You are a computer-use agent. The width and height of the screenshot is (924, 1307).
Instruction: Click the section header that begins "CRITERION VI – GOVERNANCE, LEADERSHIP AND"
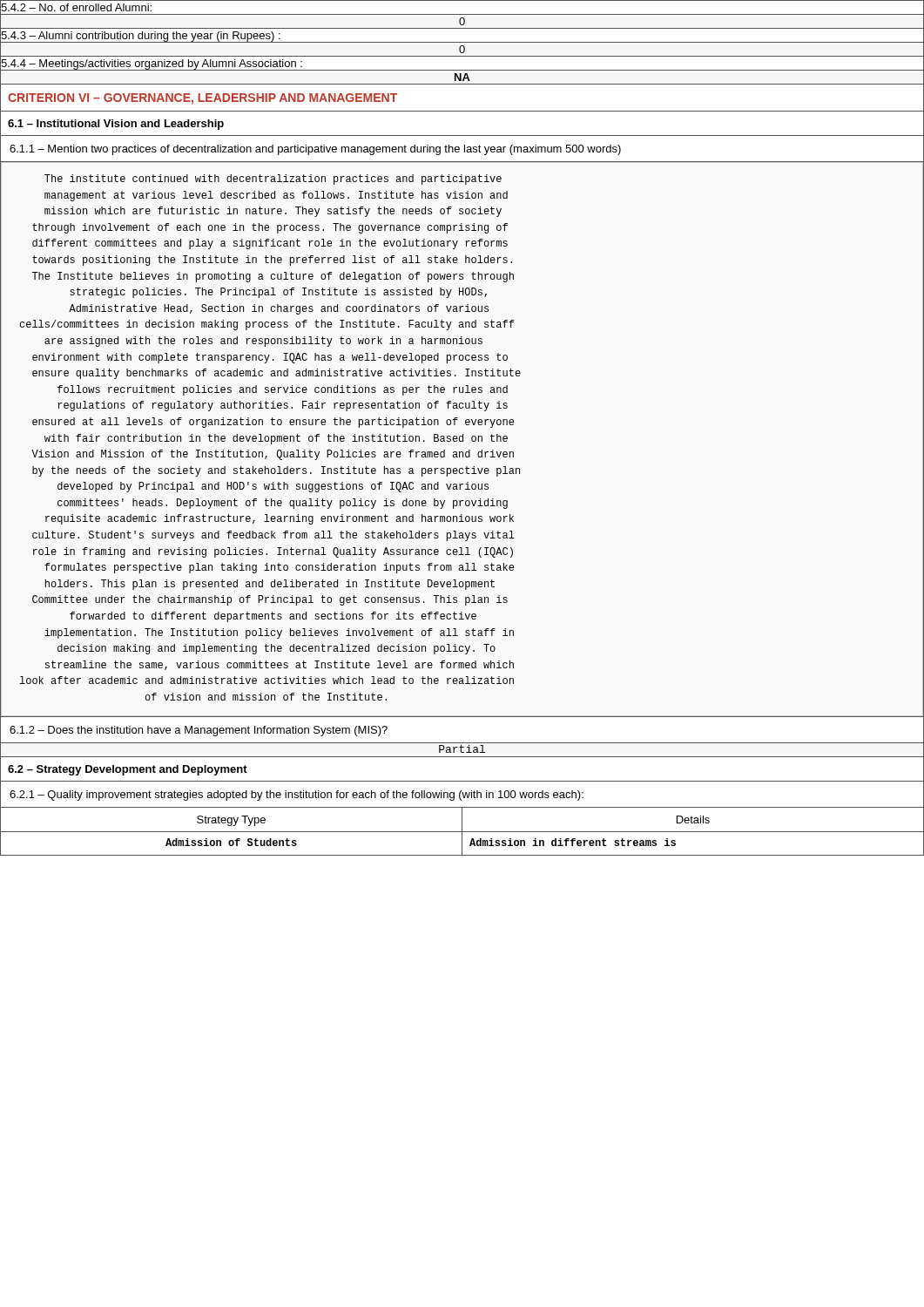[203, 98]
